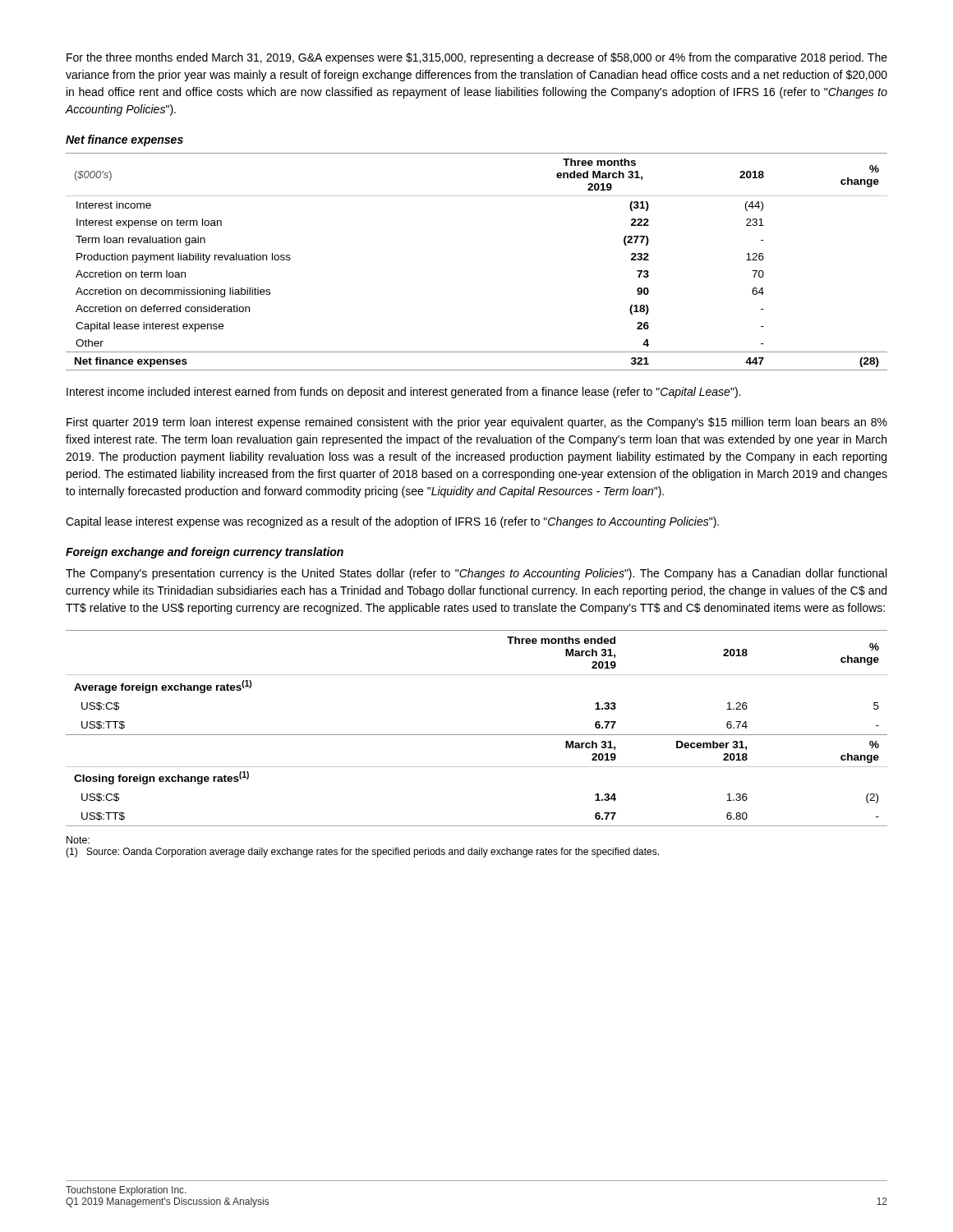Select the table that reads "Accretion on term loan"
This screenshot has width=953, height=1232.
click(476, 262)
